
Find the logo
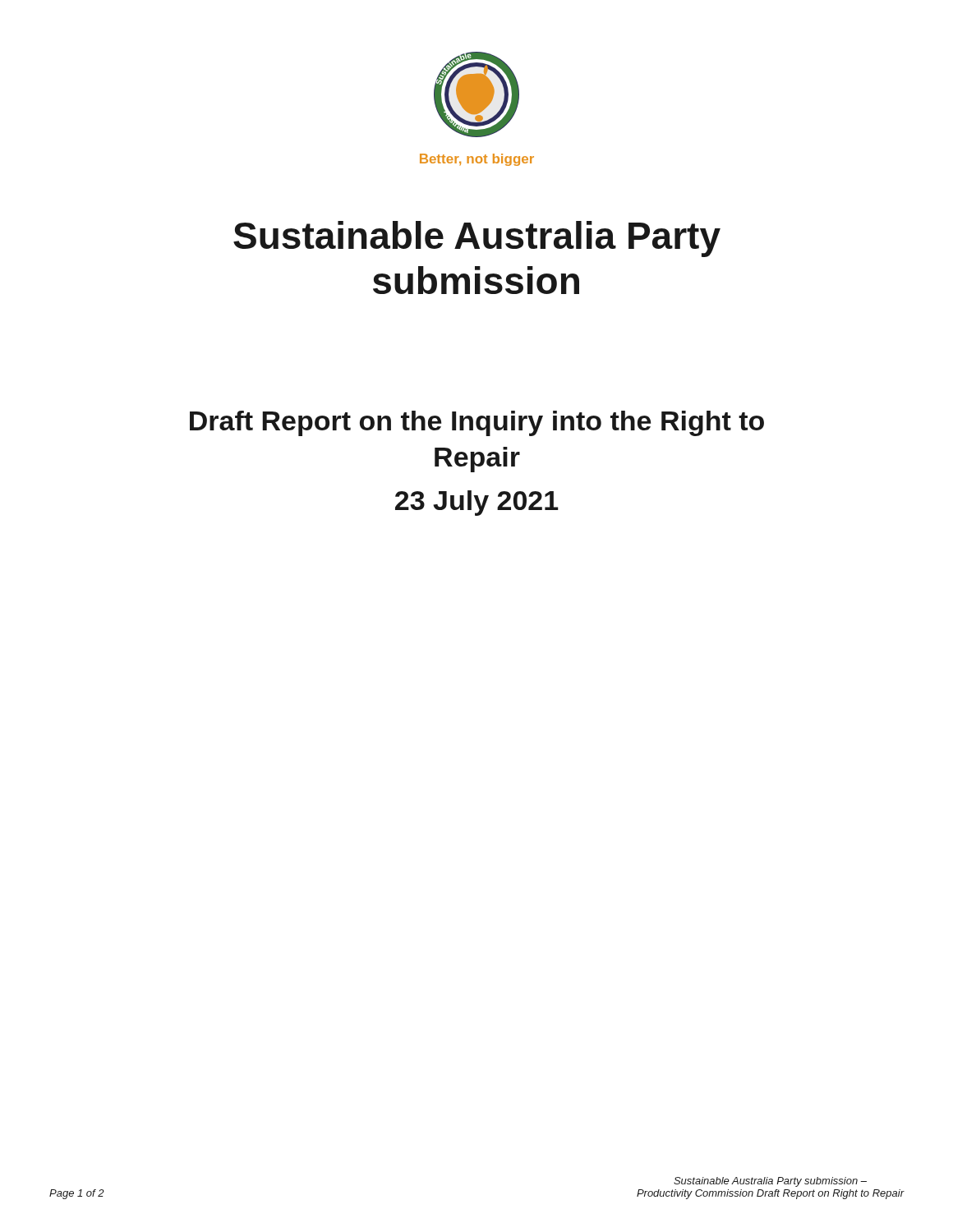tap(476, 108)
